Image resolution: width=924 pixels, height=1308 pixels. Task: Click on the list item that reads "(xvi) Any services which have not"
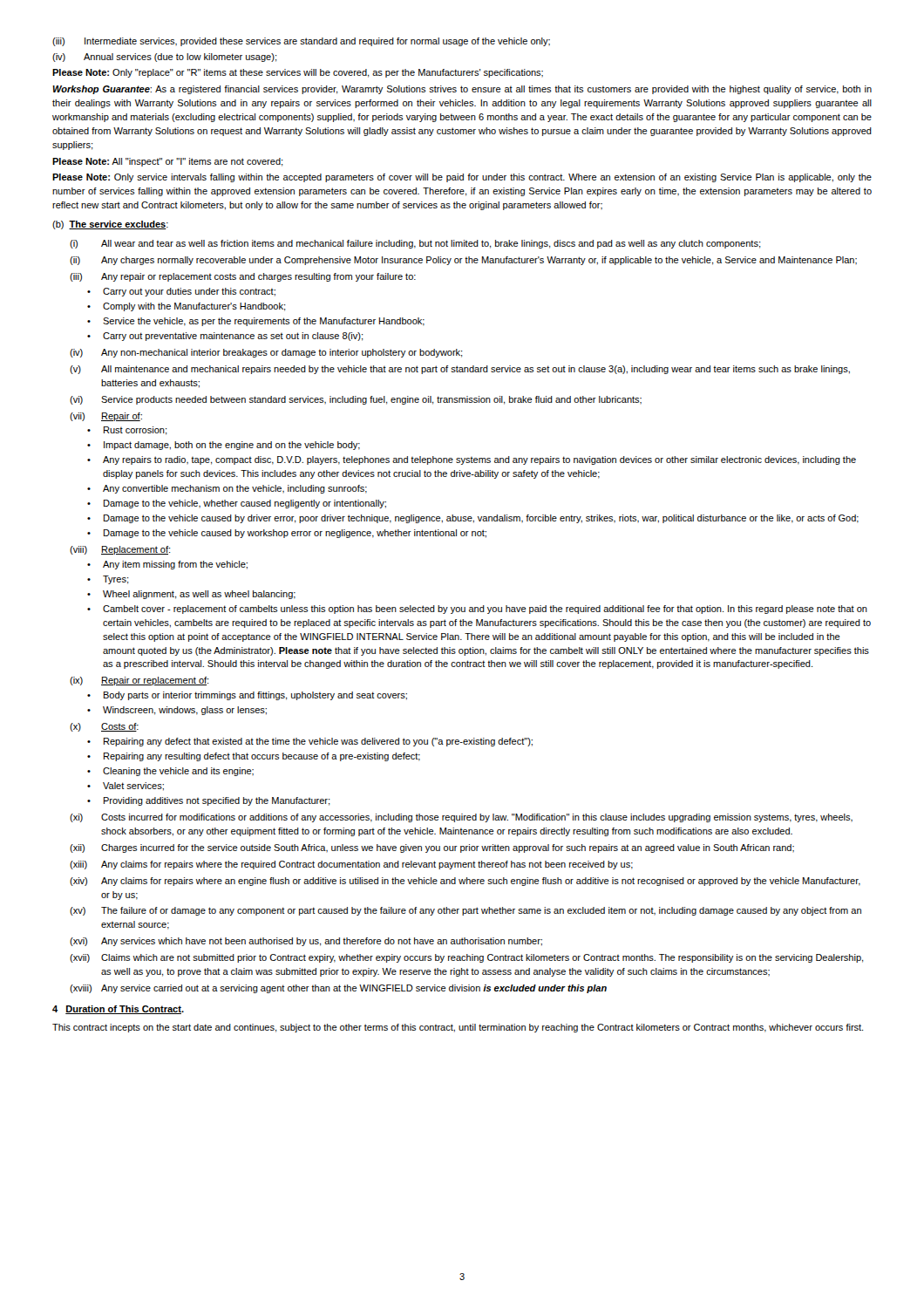tap(306, 942)
